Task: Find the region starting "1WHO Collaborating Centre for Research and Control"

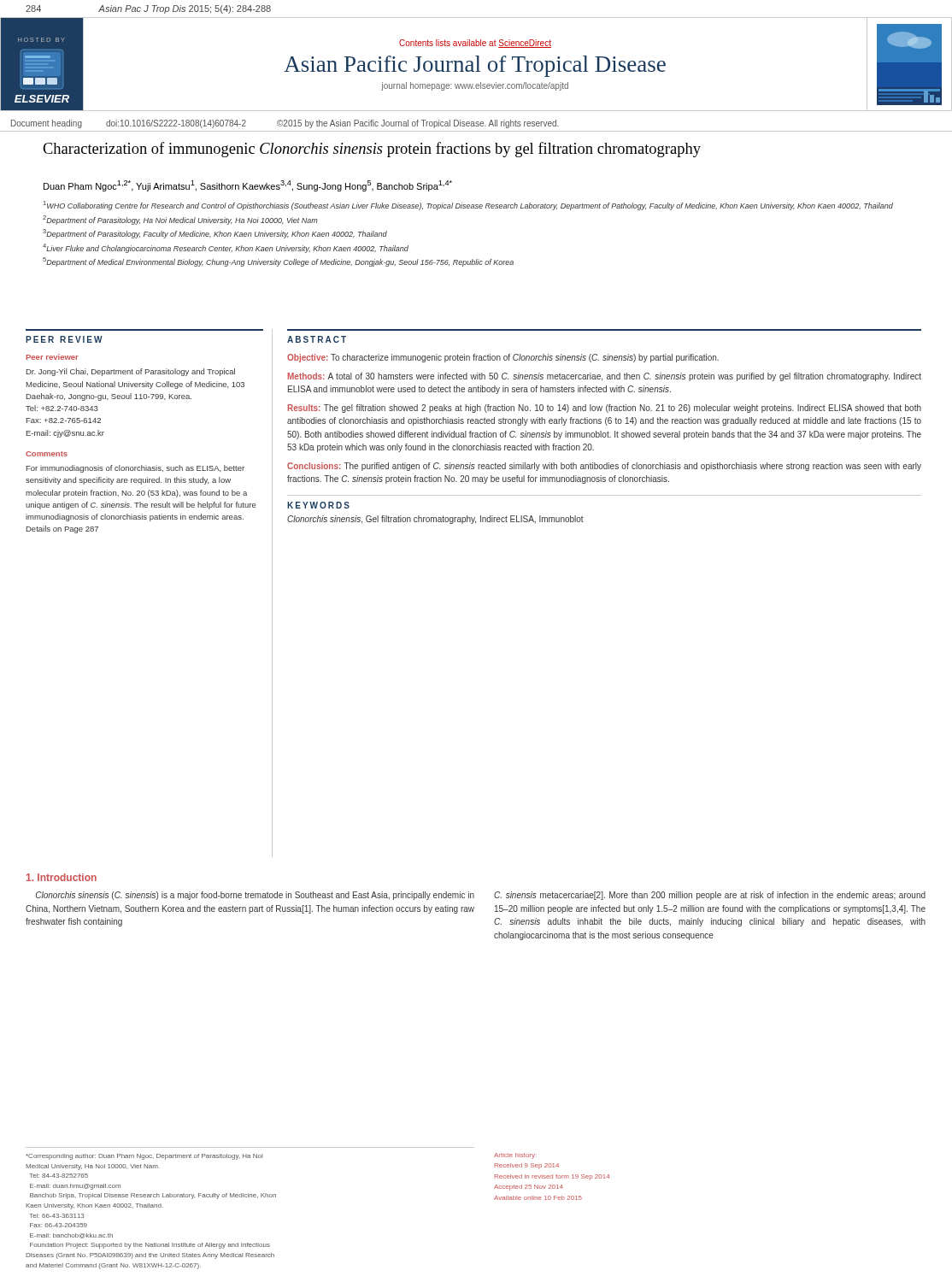Action: click(x=468, y=206)
